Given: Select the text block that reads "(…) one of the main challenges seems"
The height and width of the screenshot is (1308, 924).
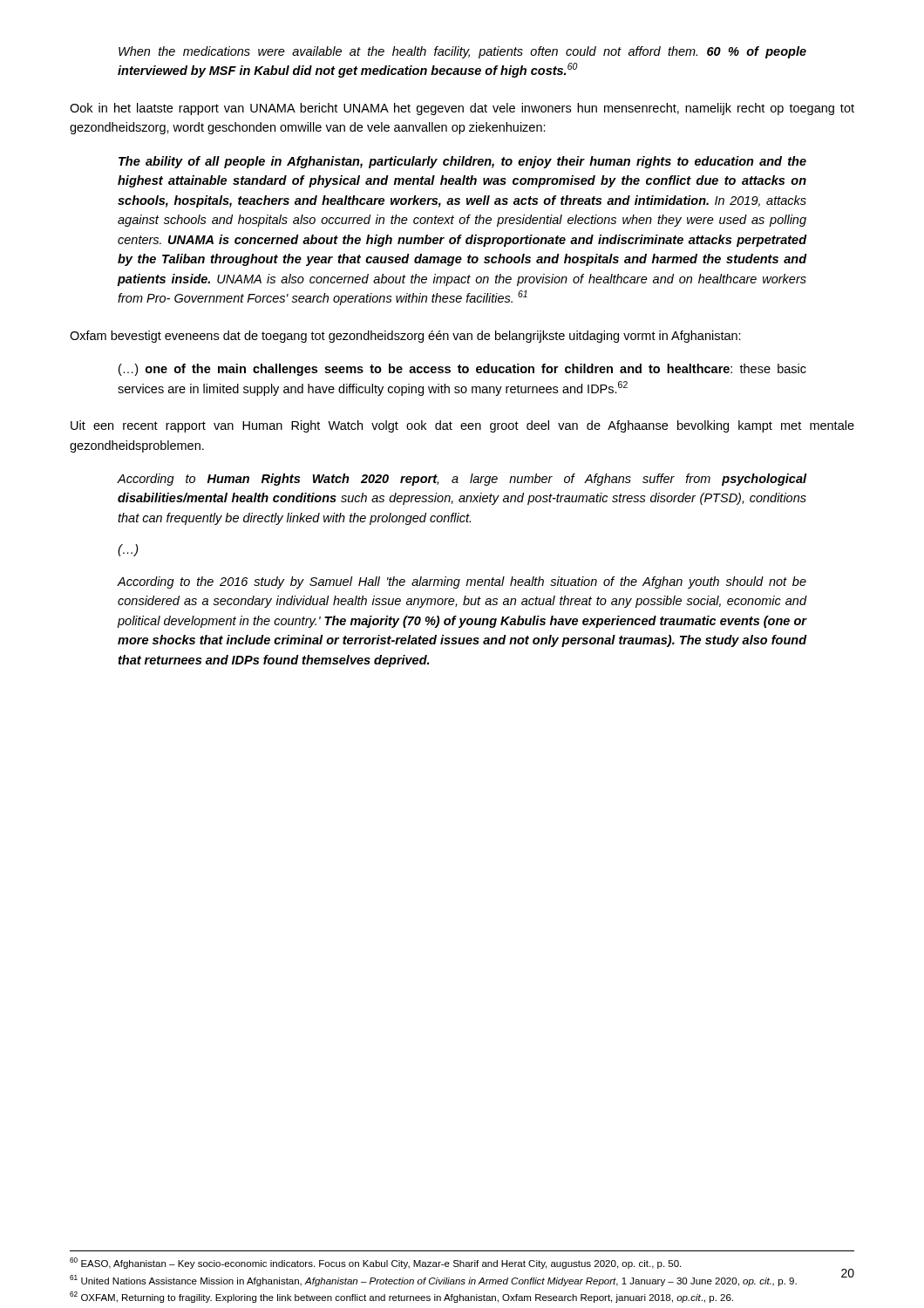Looking at the screenshot, I should point(462,379).
